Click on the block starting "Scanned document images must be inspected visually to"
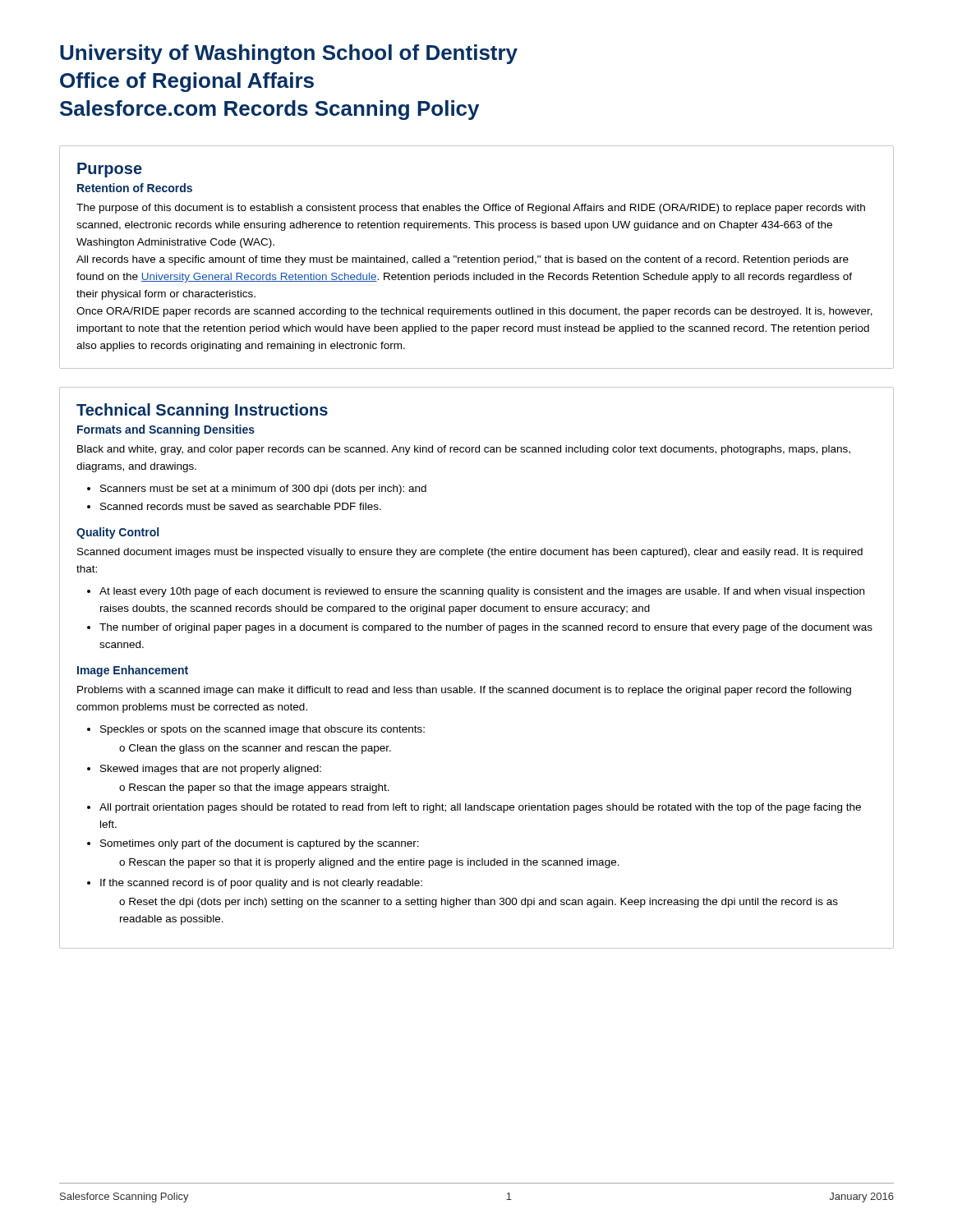Viewport: 953px width, 1232px height. 476,561
